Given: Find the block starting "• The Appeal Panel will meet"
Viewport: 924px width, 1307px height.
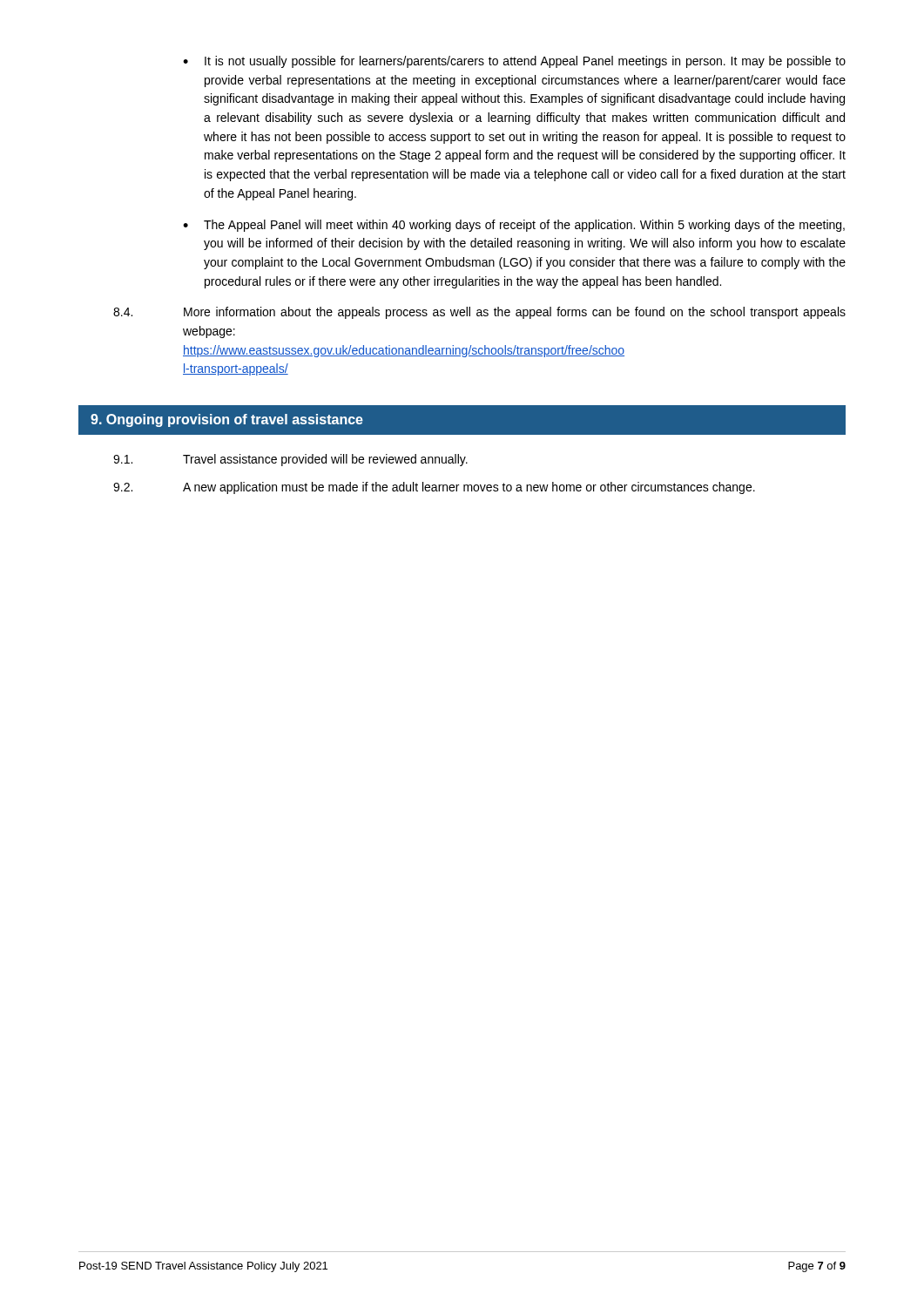Looking at the screenshot, I should pos(514,253).
